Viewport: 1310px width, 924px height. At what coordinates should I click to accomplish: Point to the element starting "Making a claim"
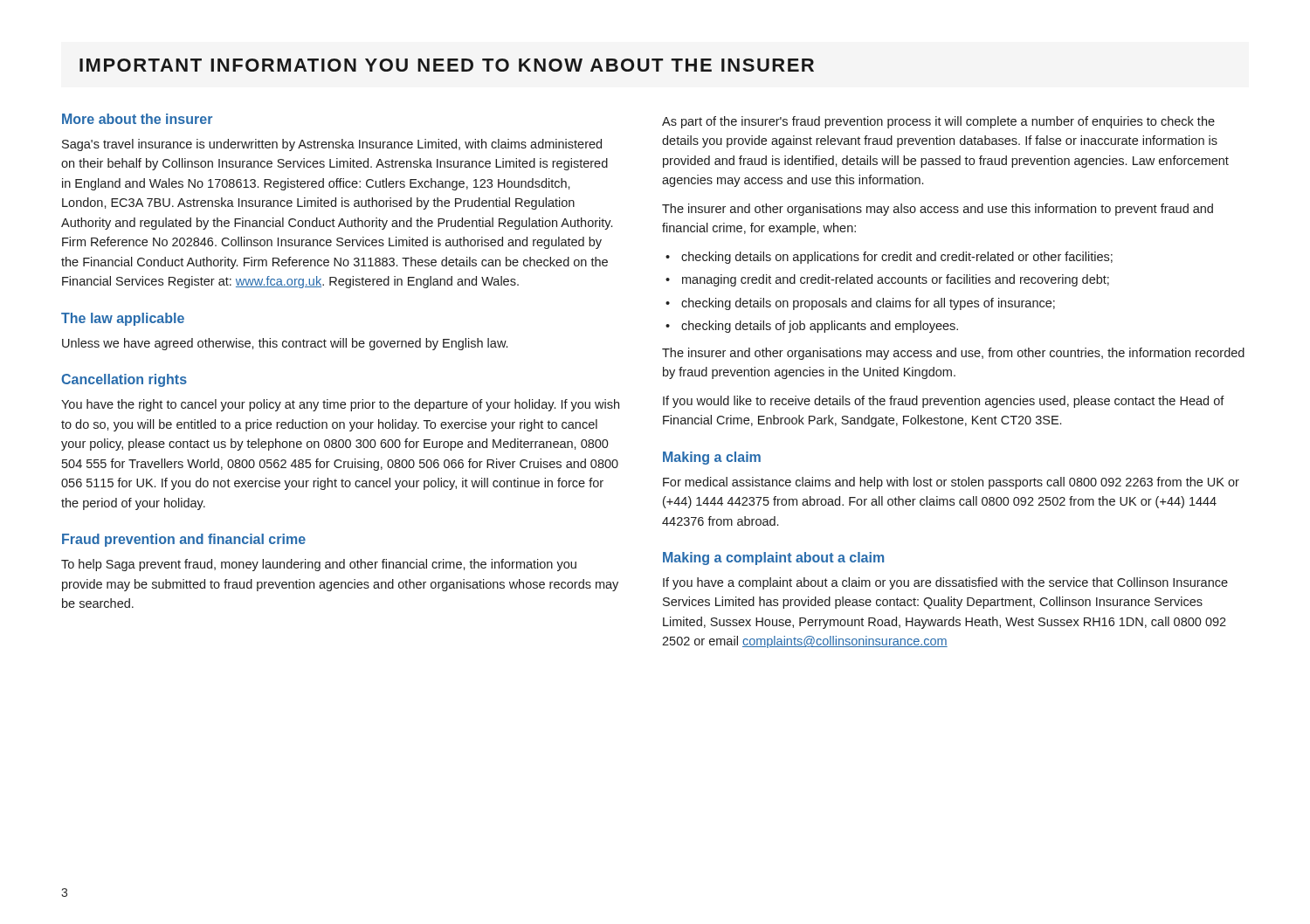[x=712, y=457]
